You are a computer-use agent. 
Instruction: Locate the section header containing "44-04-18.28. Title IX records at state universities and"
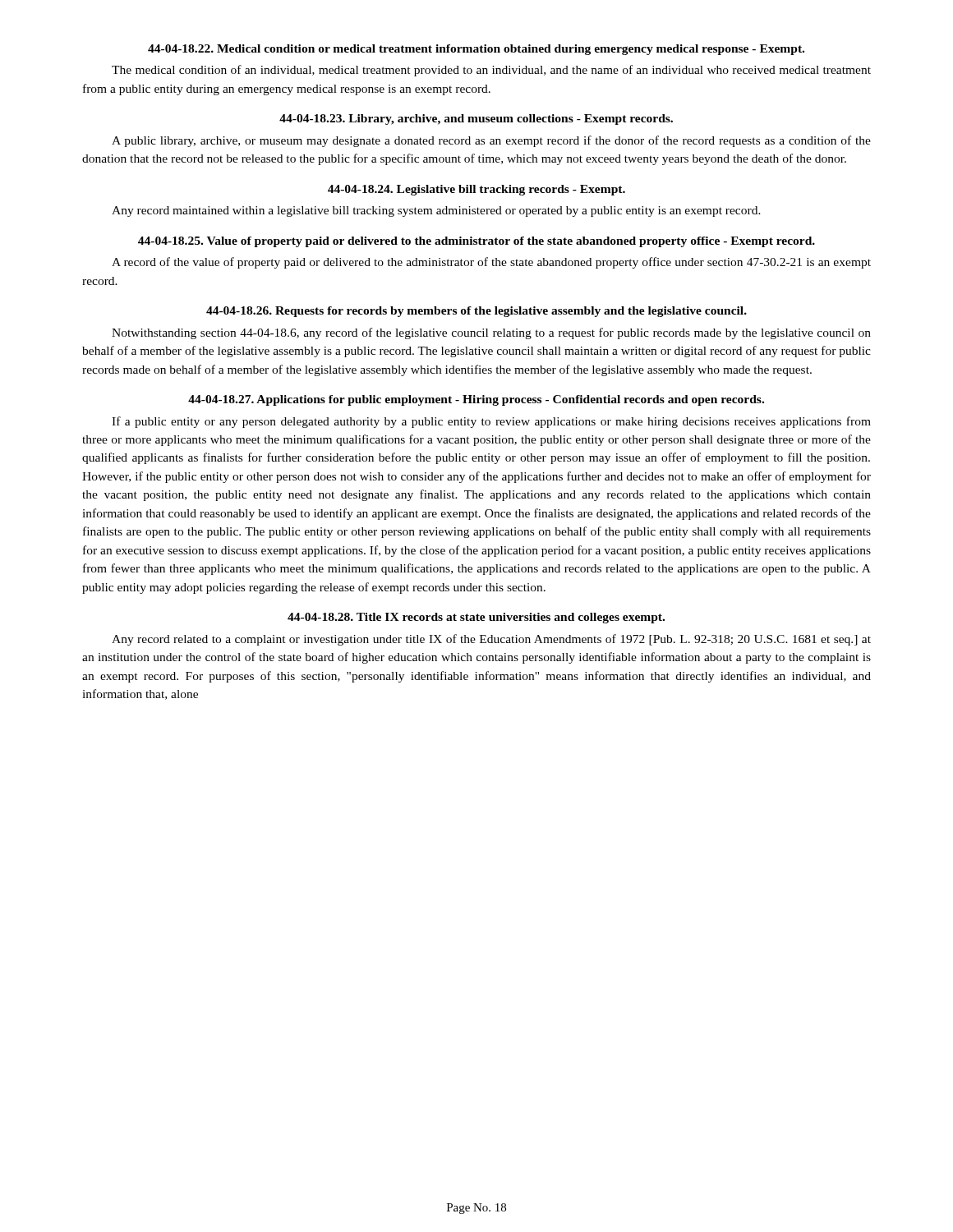[476, 617]
